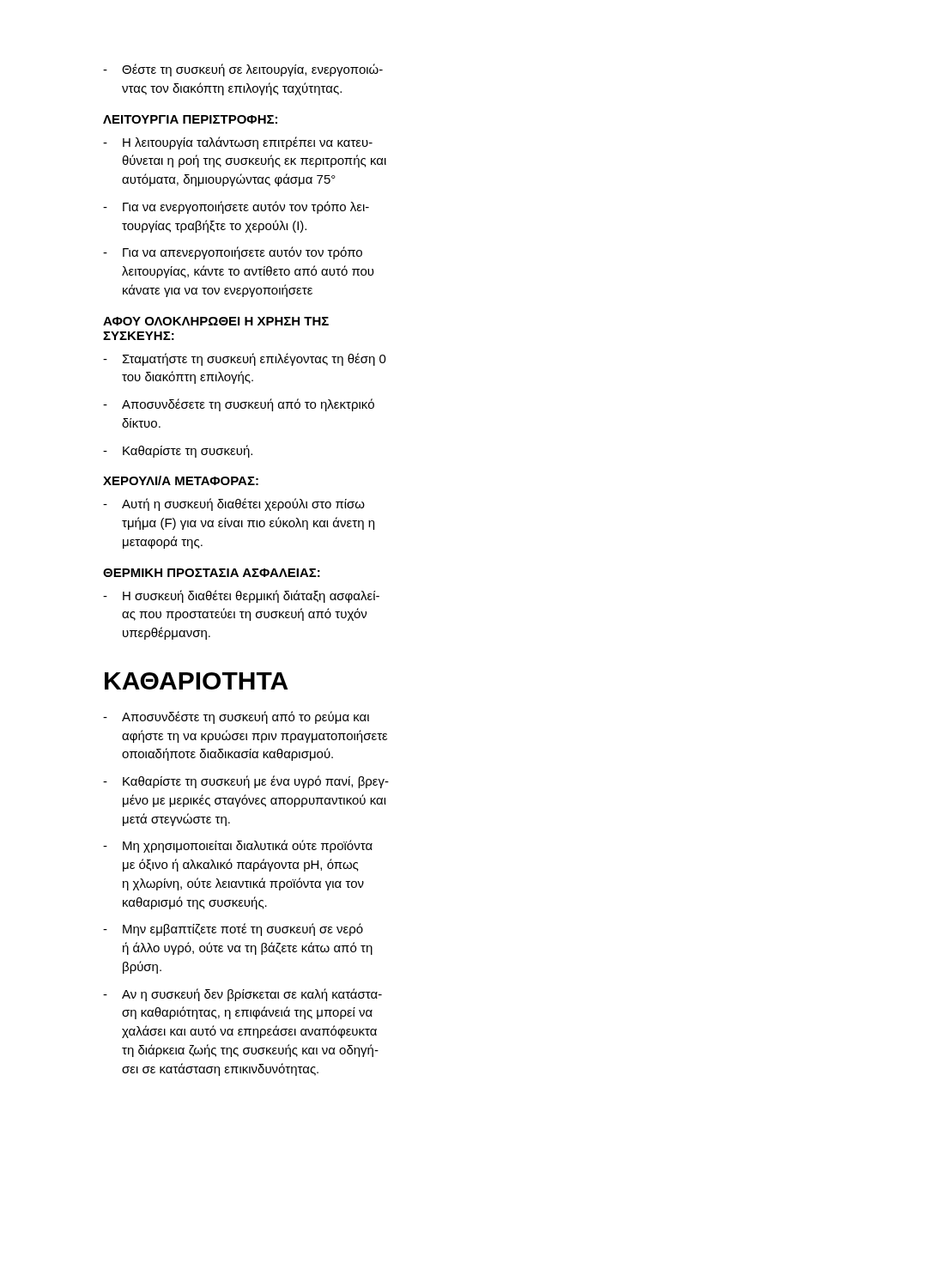This screenshot has height=1288, width=933.
Task: Find the block on this page that starts "- Αποσυνδέστε τη συσκευή"
Action: [245, 735]
